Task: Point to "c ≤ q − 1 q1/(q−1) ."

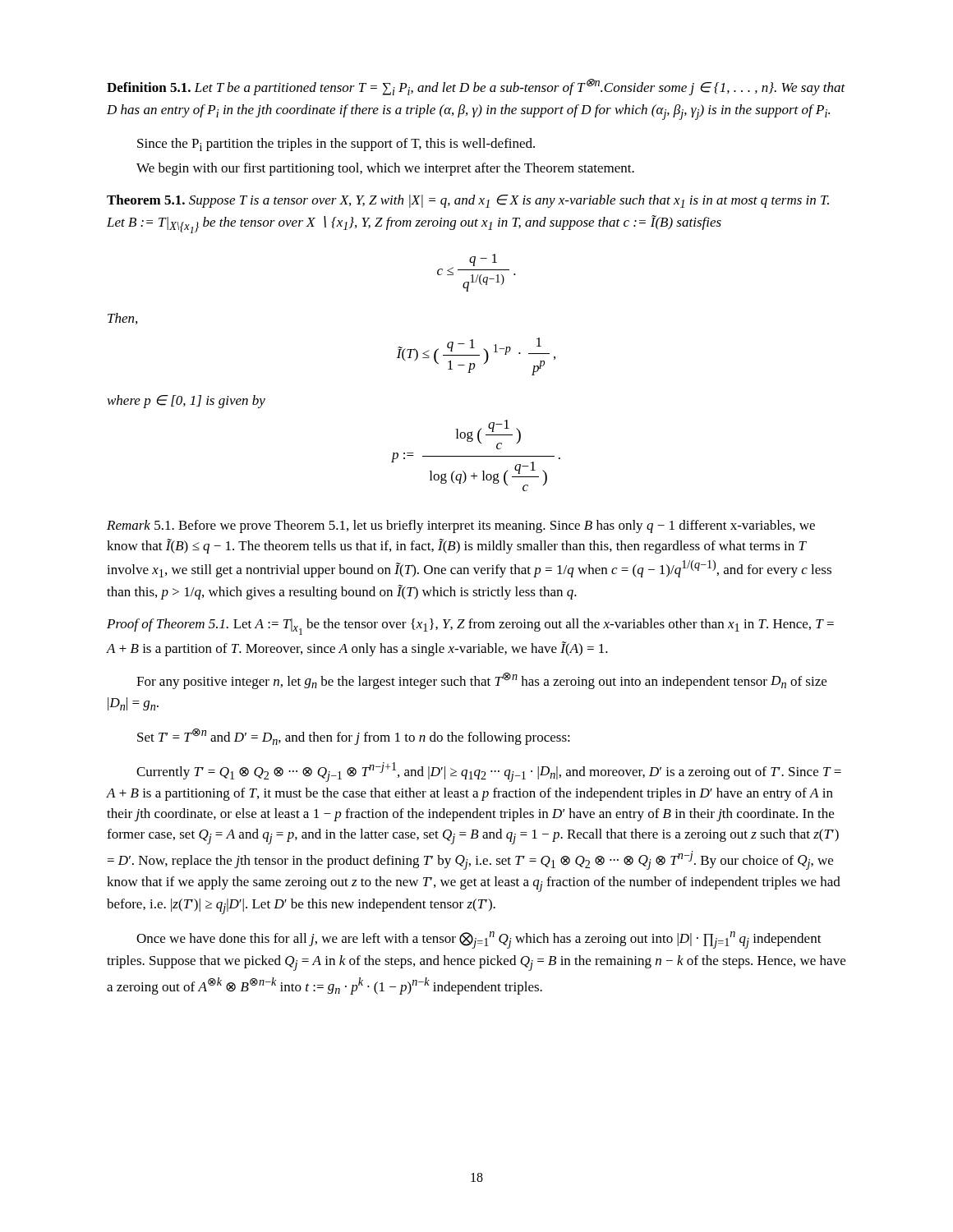Action: coord(476,271)
